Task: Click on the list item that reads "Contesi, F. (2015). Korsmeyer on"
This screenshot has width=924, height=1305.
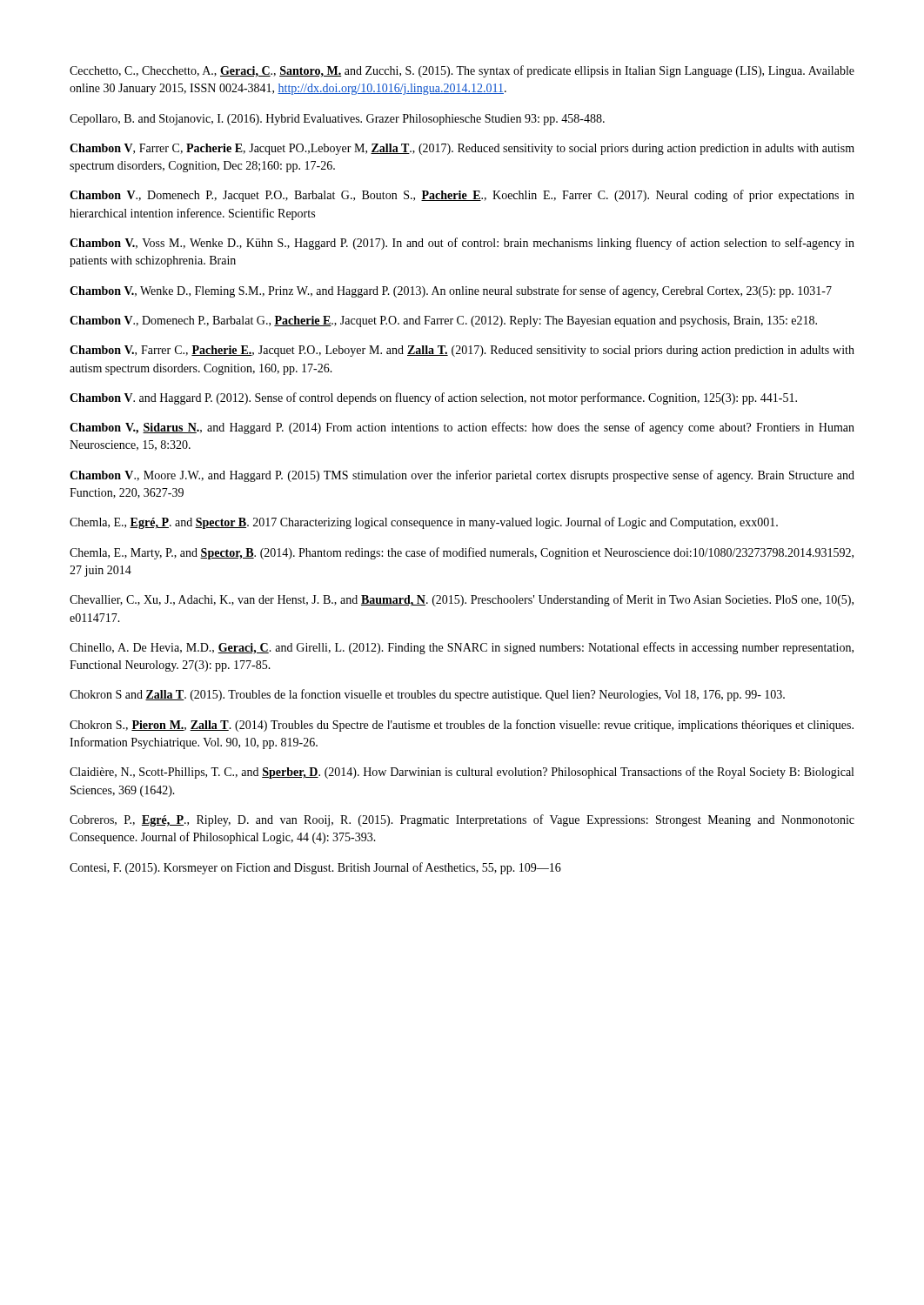Action: [x=315, y=867]
